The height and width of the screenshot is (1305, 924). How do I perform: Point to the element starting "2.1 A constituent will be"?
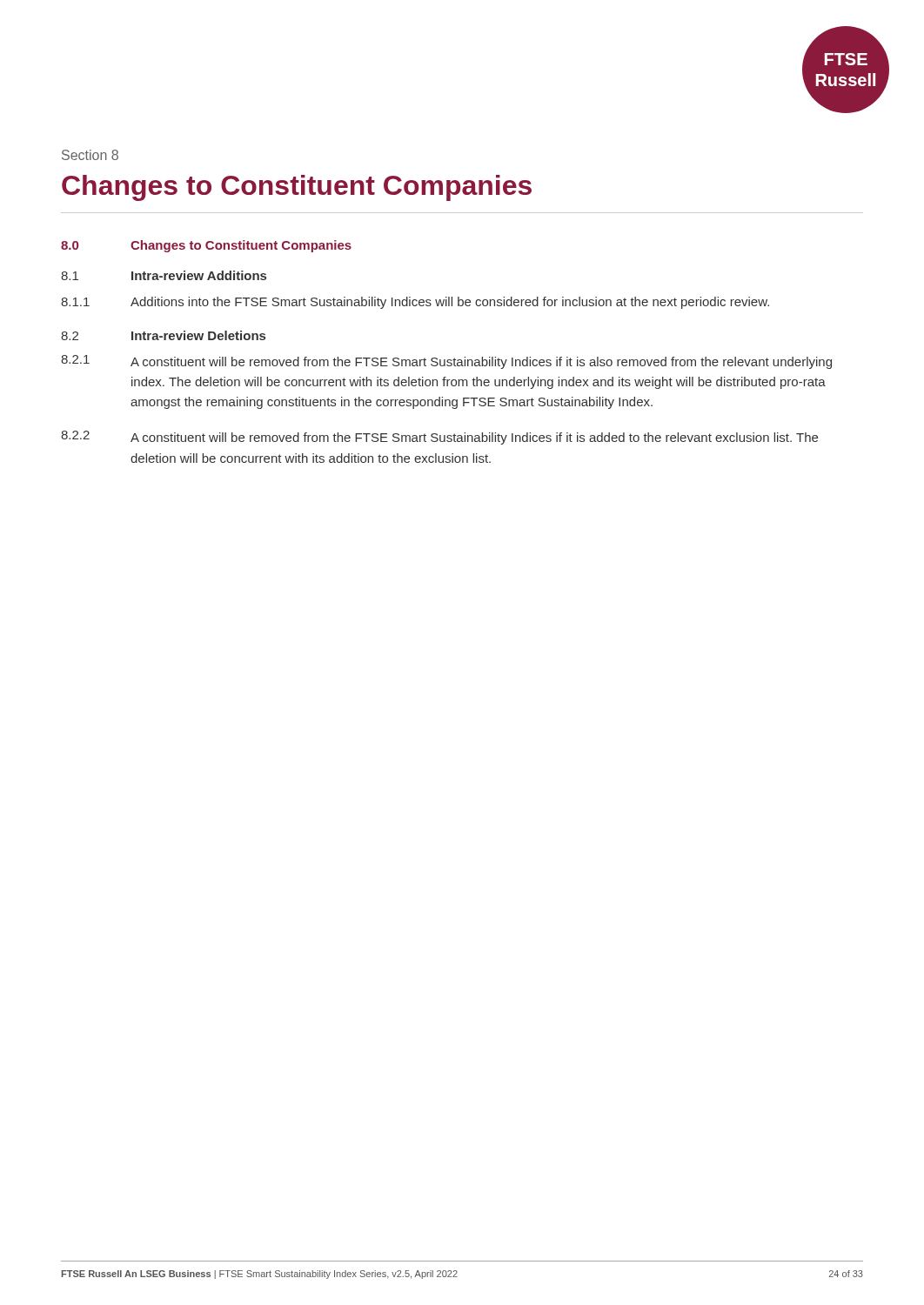tap(462, 382)
